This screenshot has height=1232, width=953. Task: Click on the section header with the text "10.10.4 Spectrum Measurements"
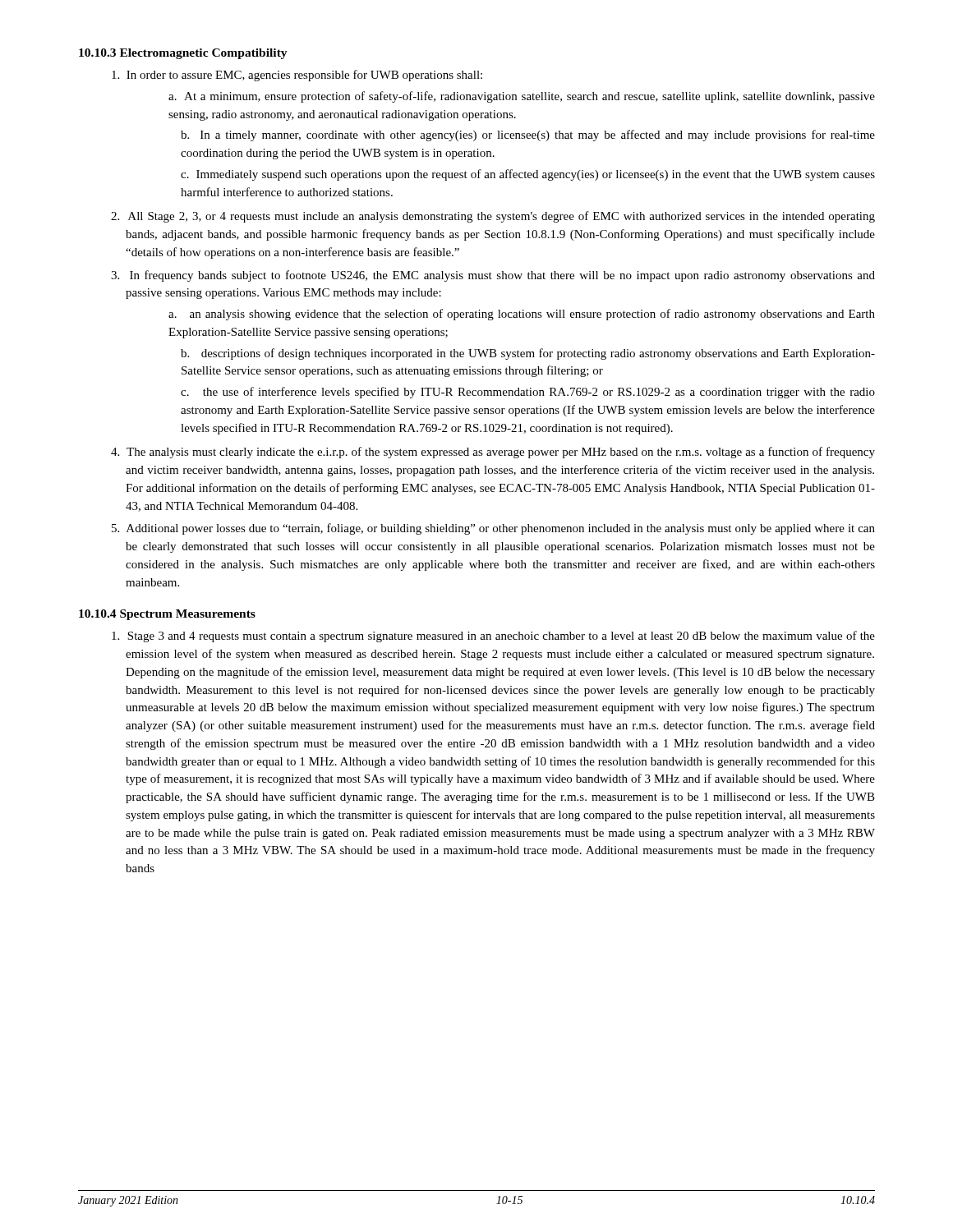[167, 613]
